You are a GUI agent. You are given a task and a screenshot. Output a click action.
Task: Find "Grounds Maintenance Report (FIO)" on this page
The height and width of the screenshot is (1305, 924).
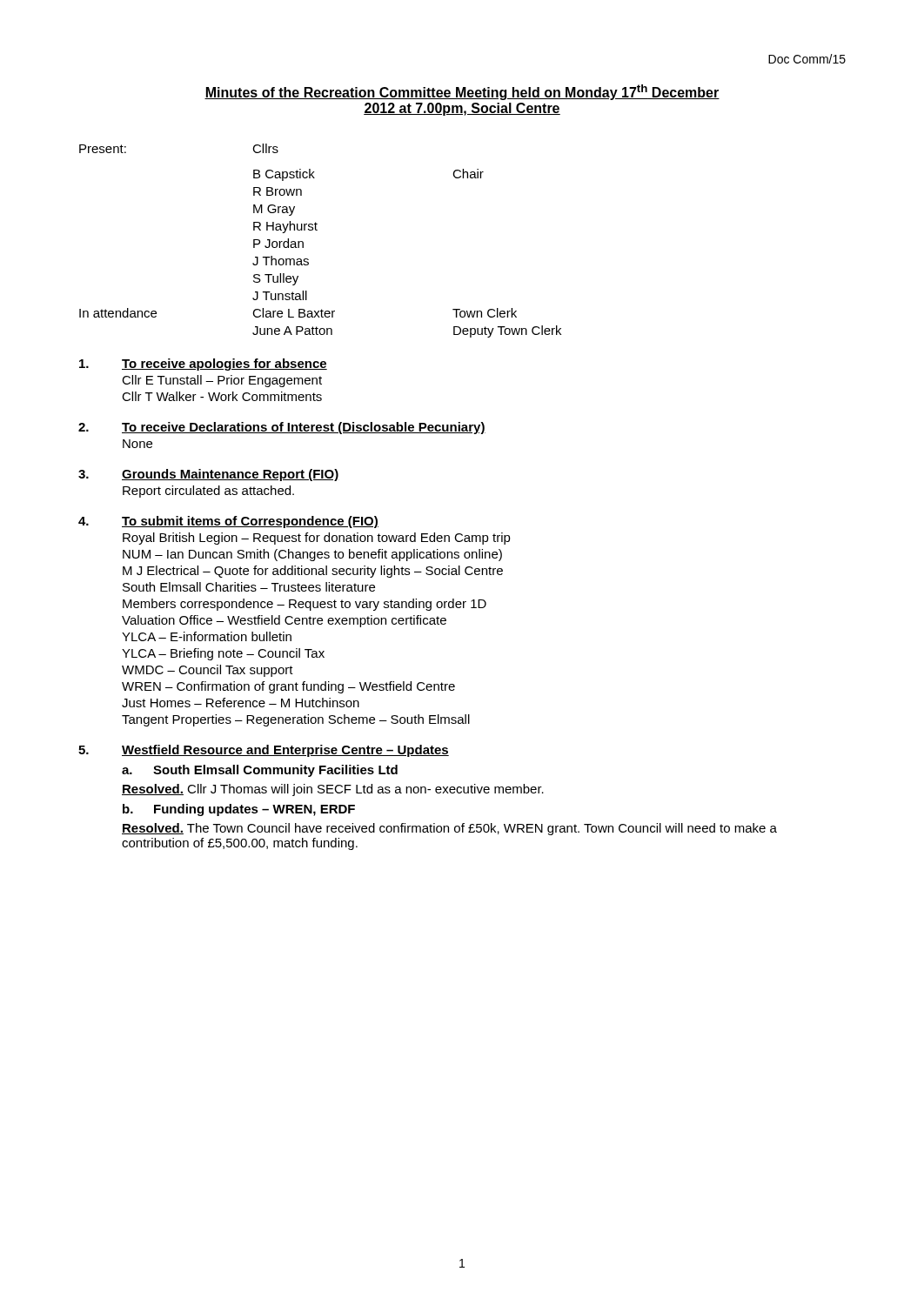pos(230,474)
